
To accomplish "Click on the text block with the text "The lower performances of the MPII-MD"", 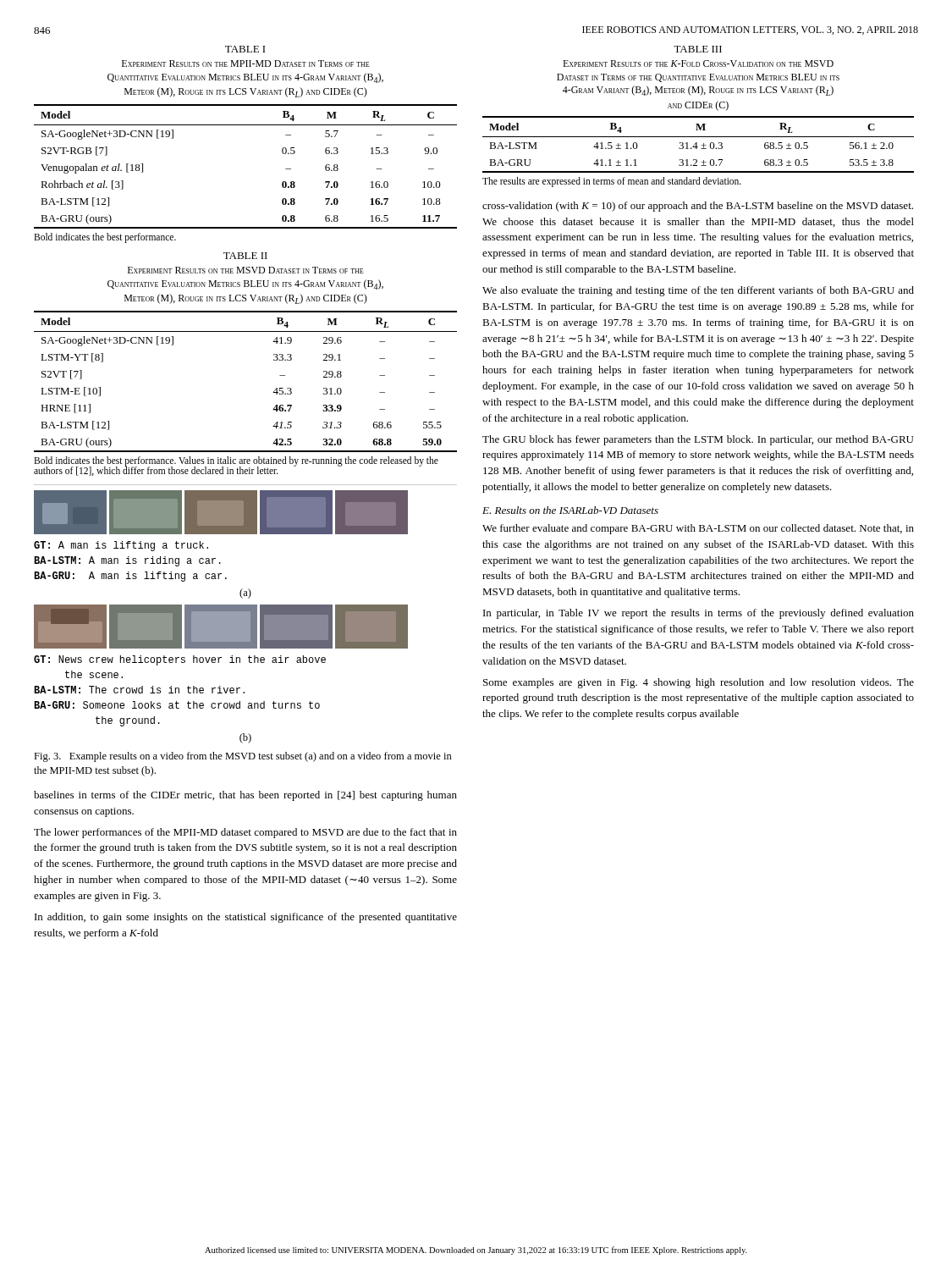I will pyautogui.click(x=245, y=863).
